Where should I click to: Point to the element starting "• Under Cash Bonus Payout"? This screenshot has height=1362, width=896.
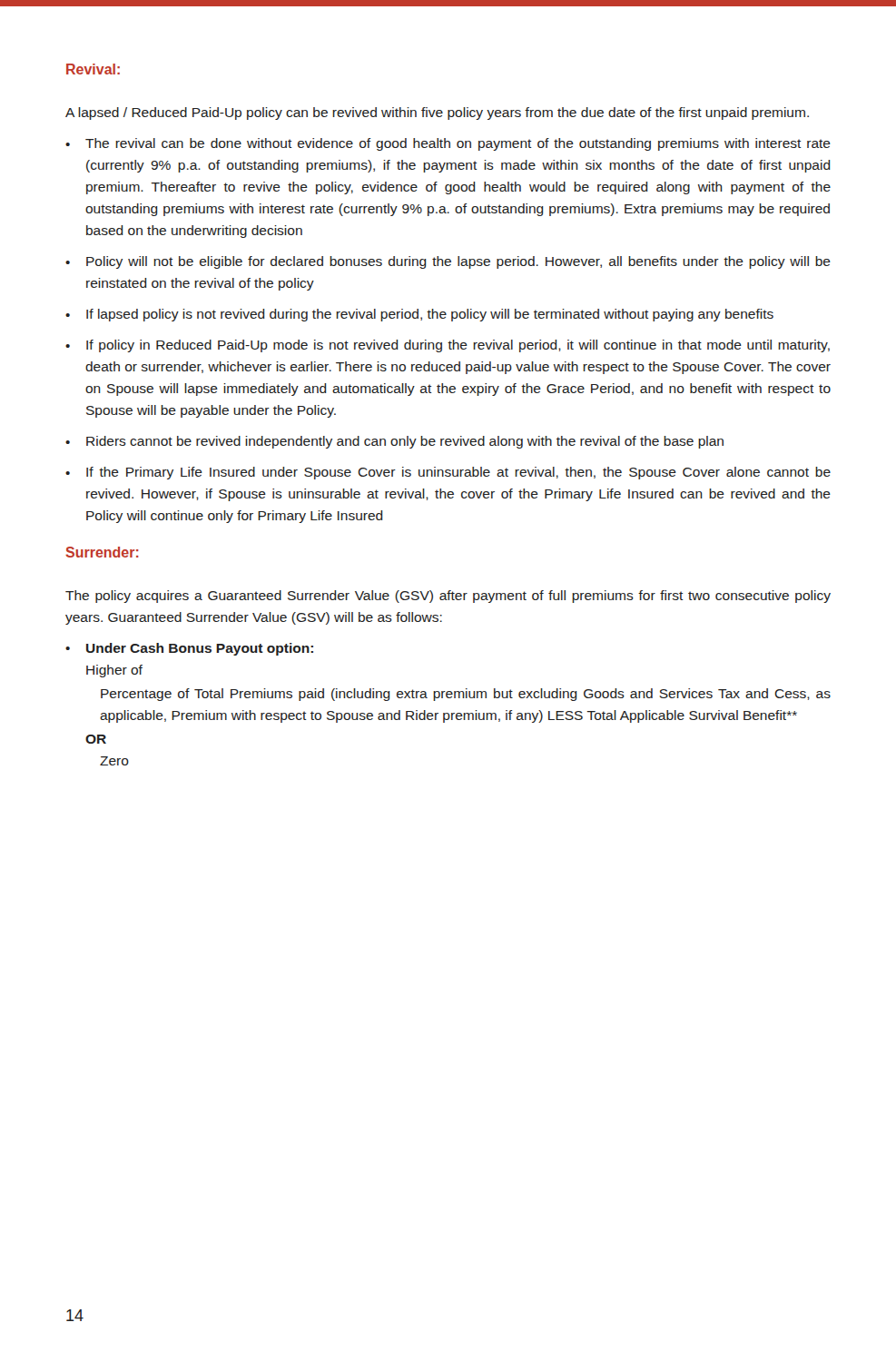point(448,704)
